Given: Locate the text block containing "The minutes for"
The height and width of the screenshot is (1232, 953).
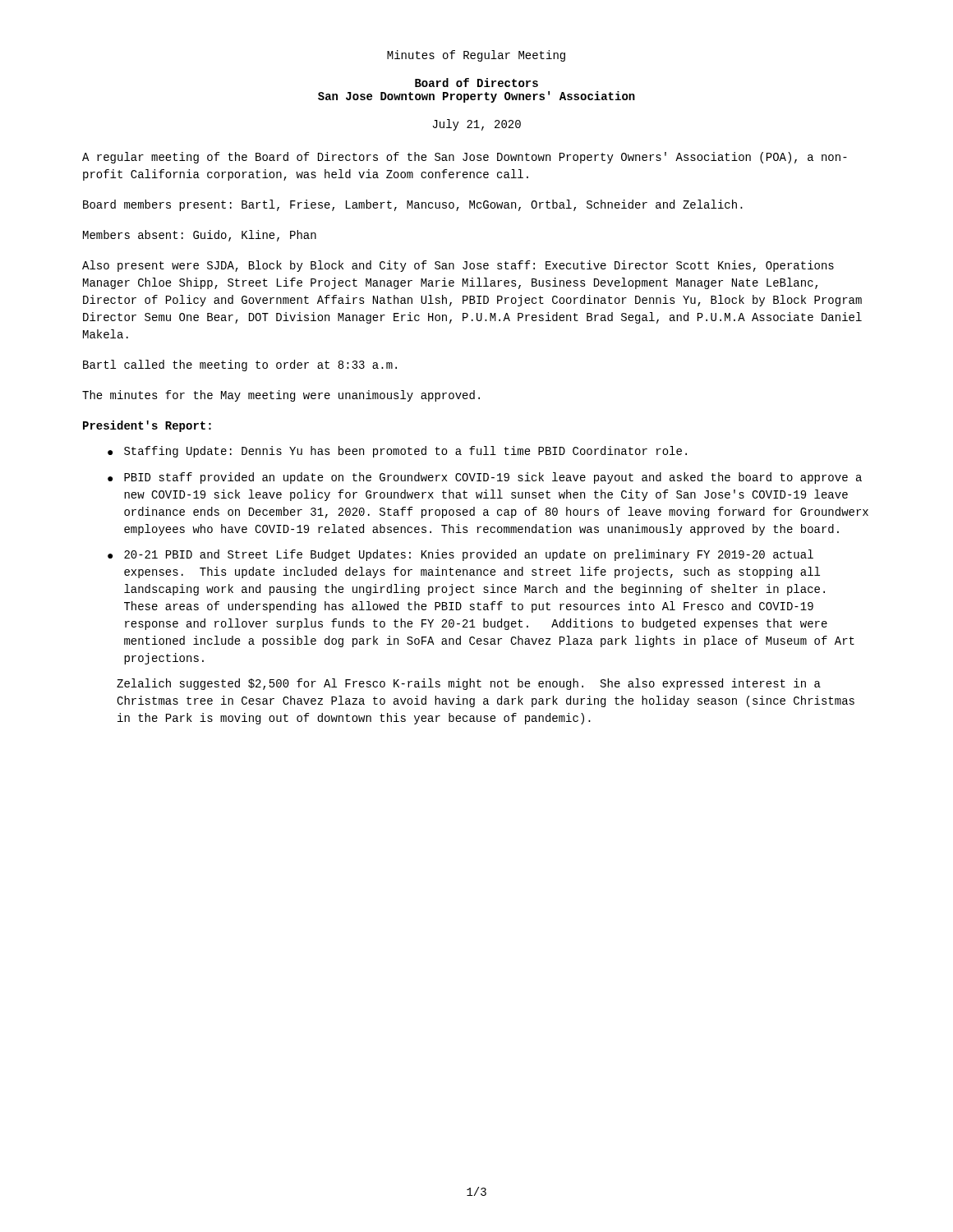Looking at the screenshot, I should pyautogui.click(x=282, y=396).
